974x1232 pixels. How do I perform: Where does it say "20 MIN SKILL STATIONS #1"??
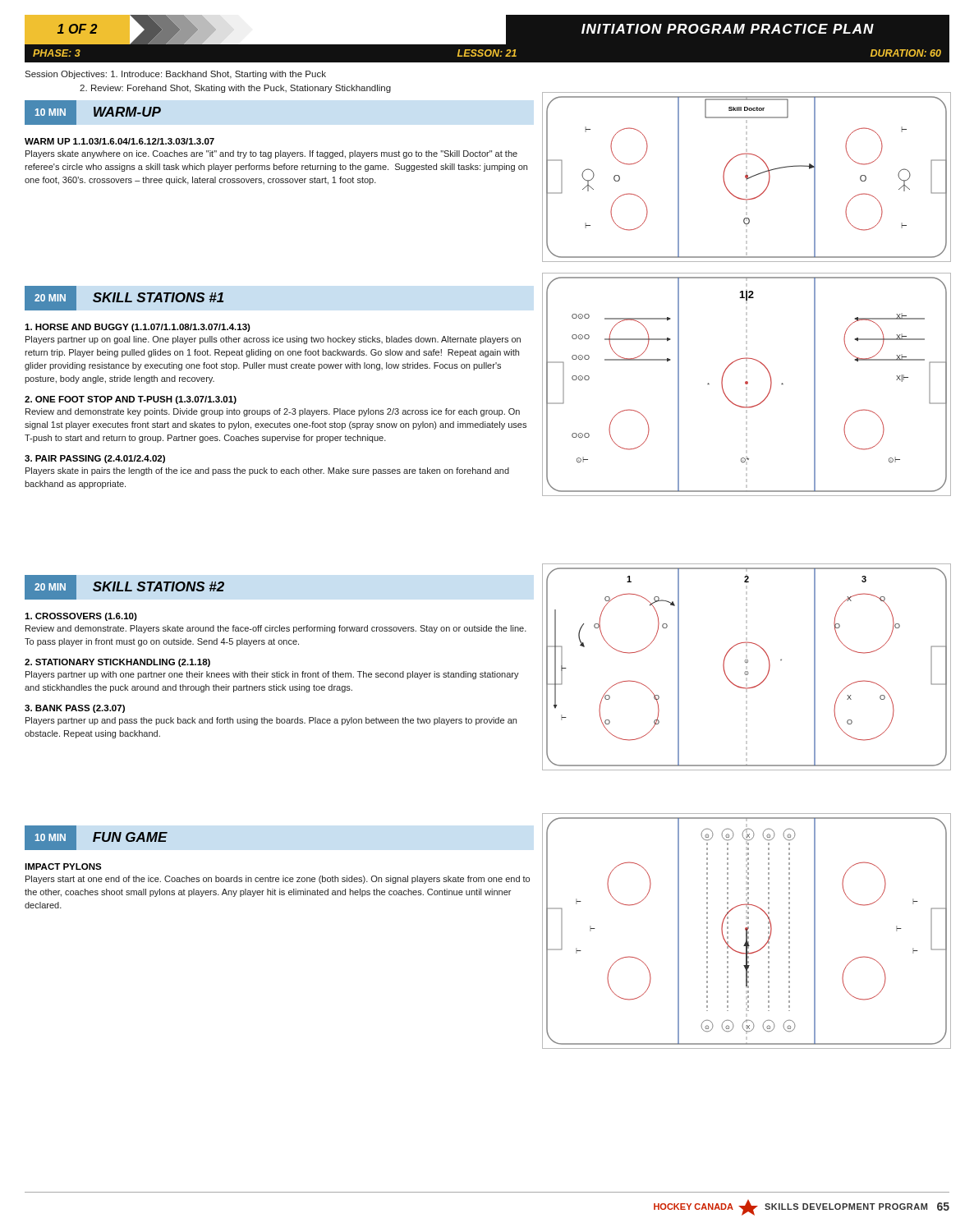coord(124,298)
